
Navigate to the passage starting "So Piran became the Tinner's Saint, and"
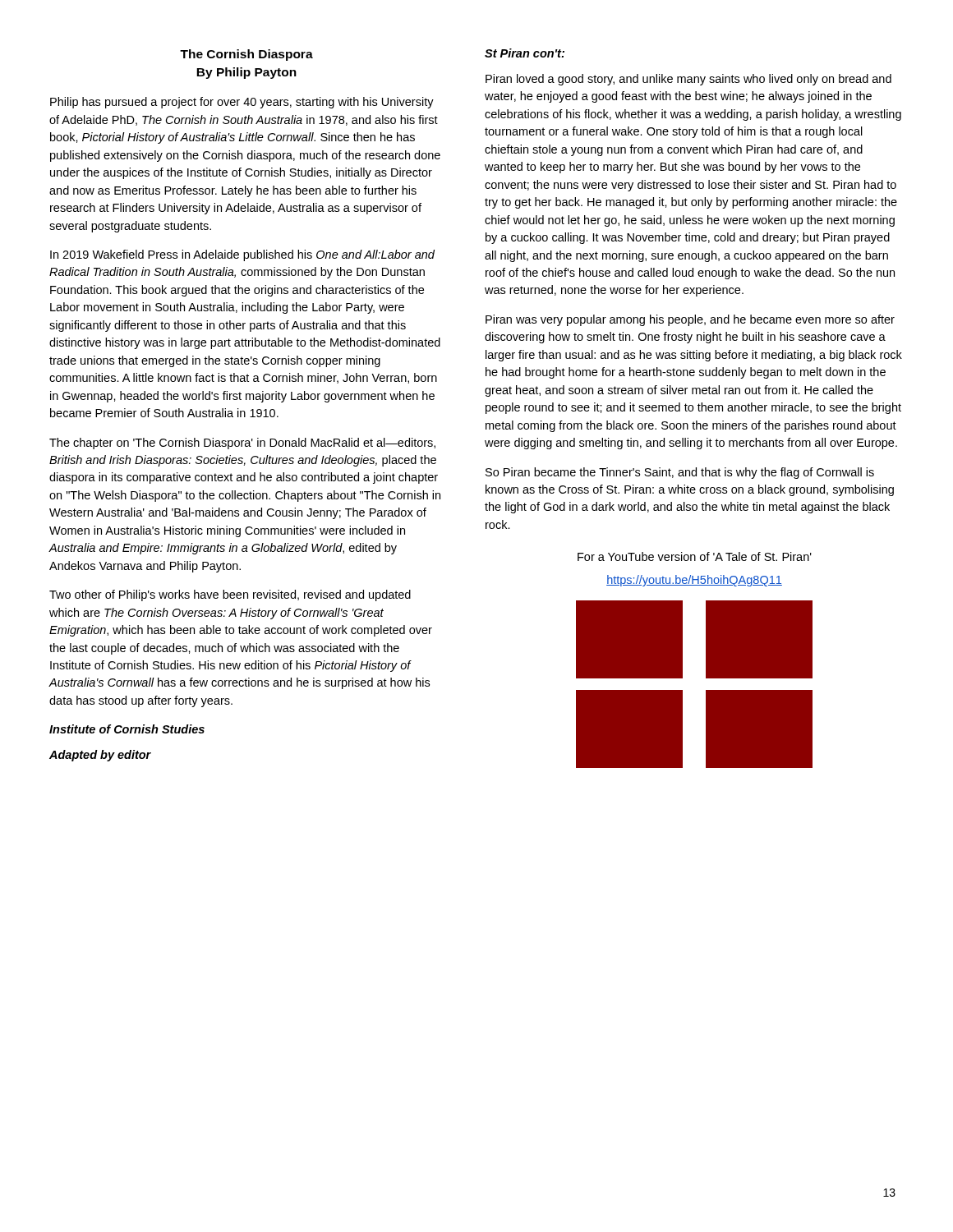pyautogui.click(x=690, y=498)
